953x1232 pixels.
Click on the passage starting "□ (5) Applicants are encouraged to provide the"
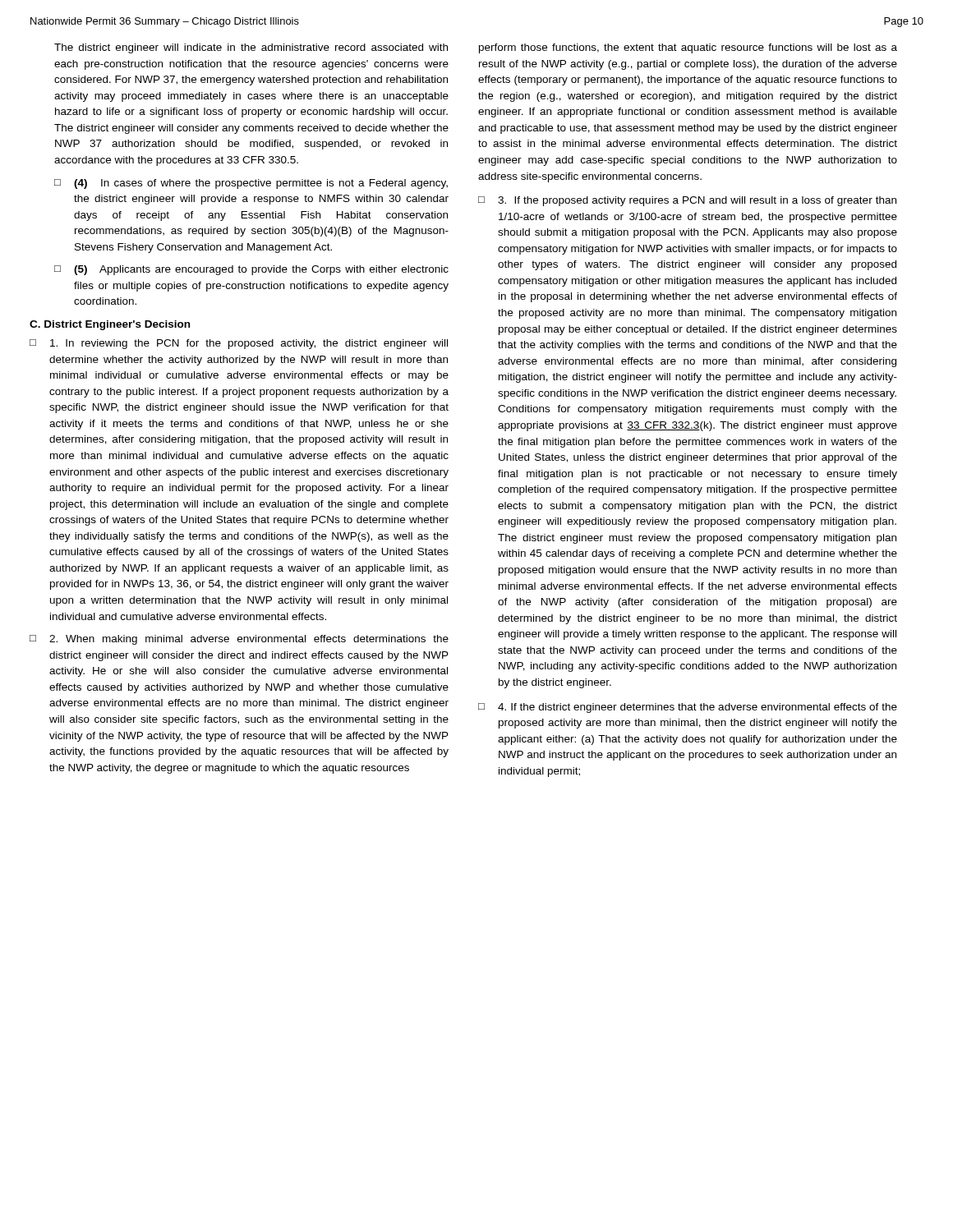click(x=251, y=286)
